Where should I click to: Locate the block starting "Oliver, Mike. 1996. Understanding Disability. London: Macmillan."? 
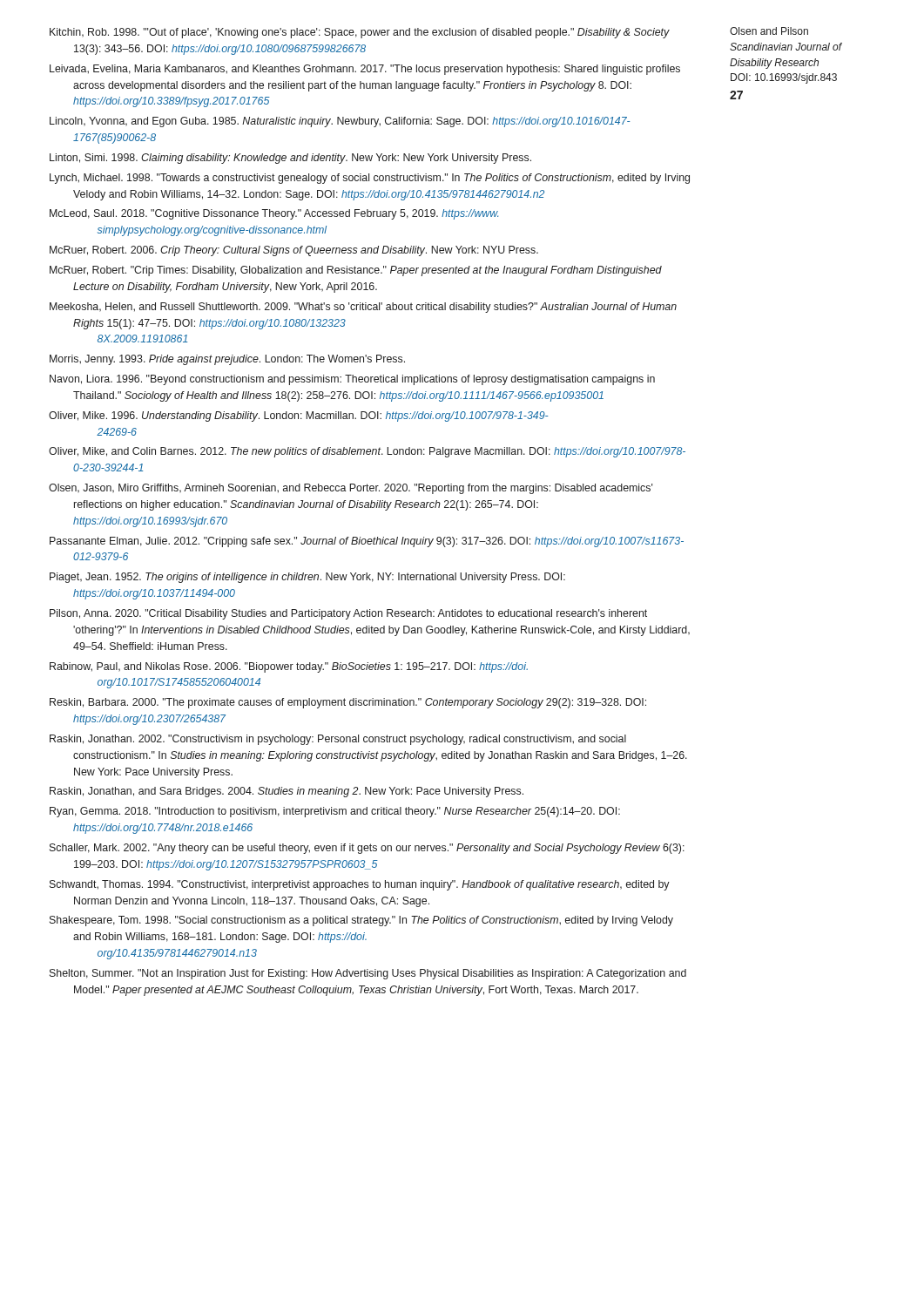(x=299, y=424)
